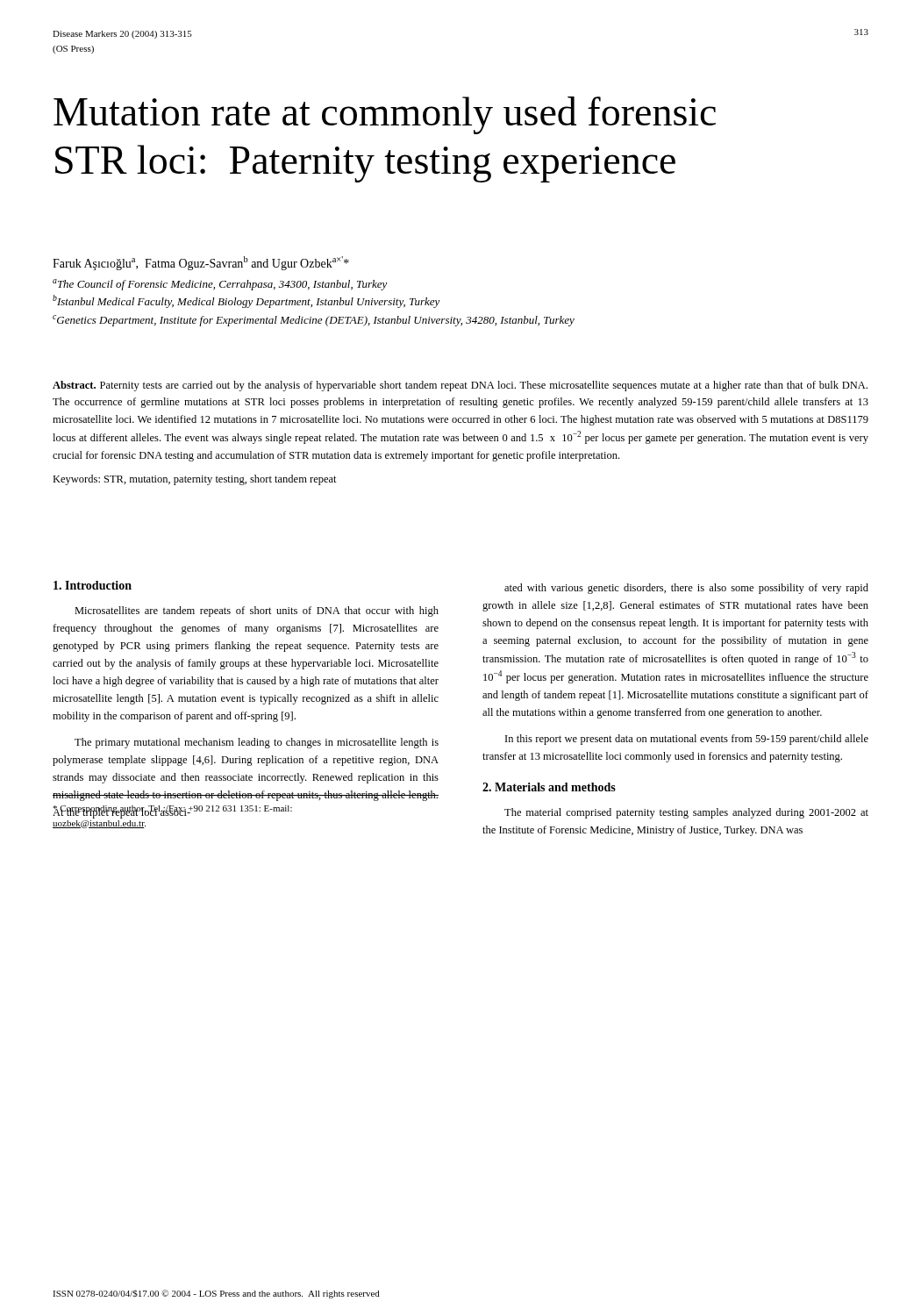Select the text starting "Mutation rate at commonly used forensicSTR loci:"
Screen dimensions: 1316x921
click(x=460, y=136)
